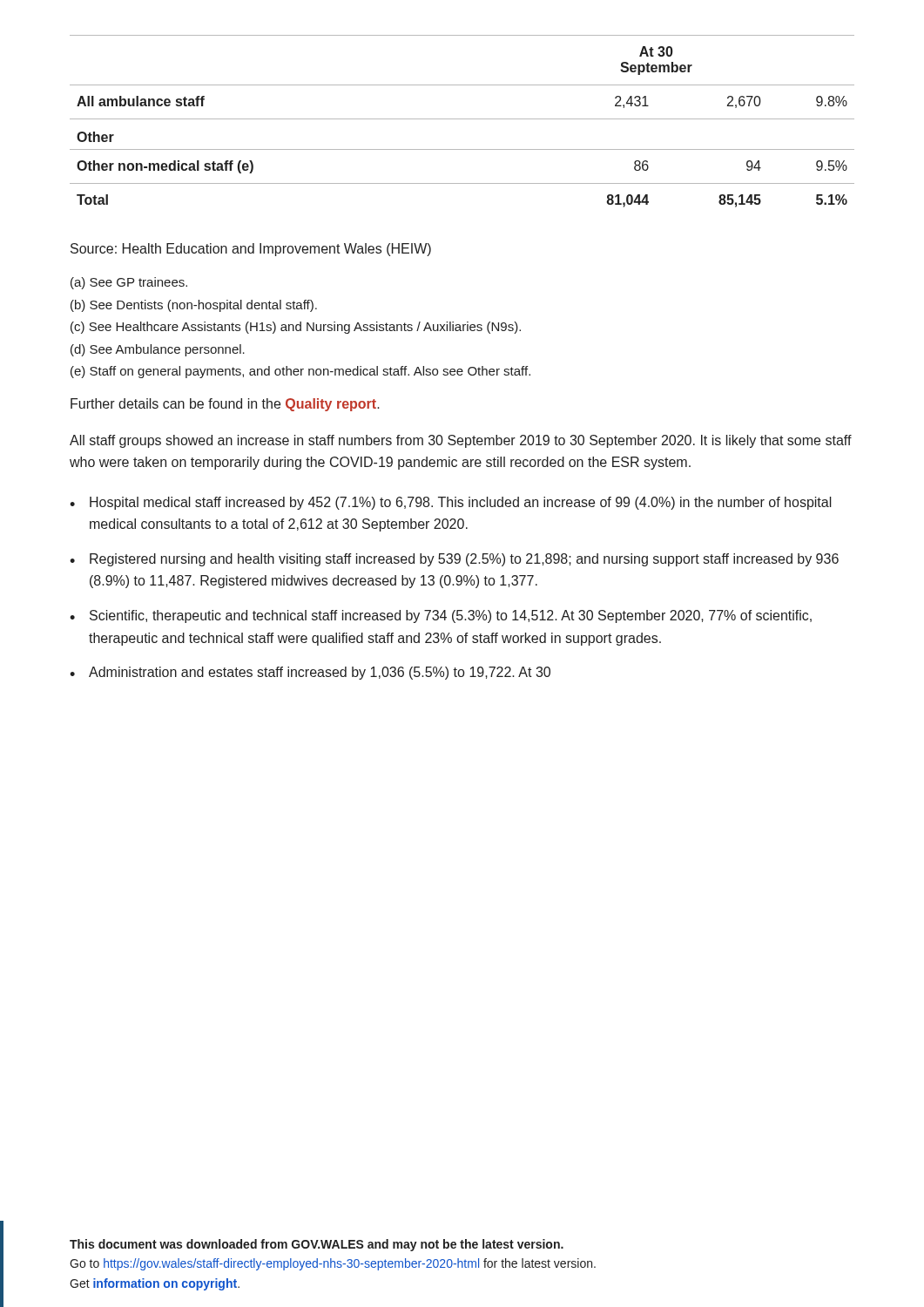Select the text block starting "• Registered nursing and health visiting staff increased"
Image resolution: width=924 pixels, height=1307 pixels.
click(462, 570)
